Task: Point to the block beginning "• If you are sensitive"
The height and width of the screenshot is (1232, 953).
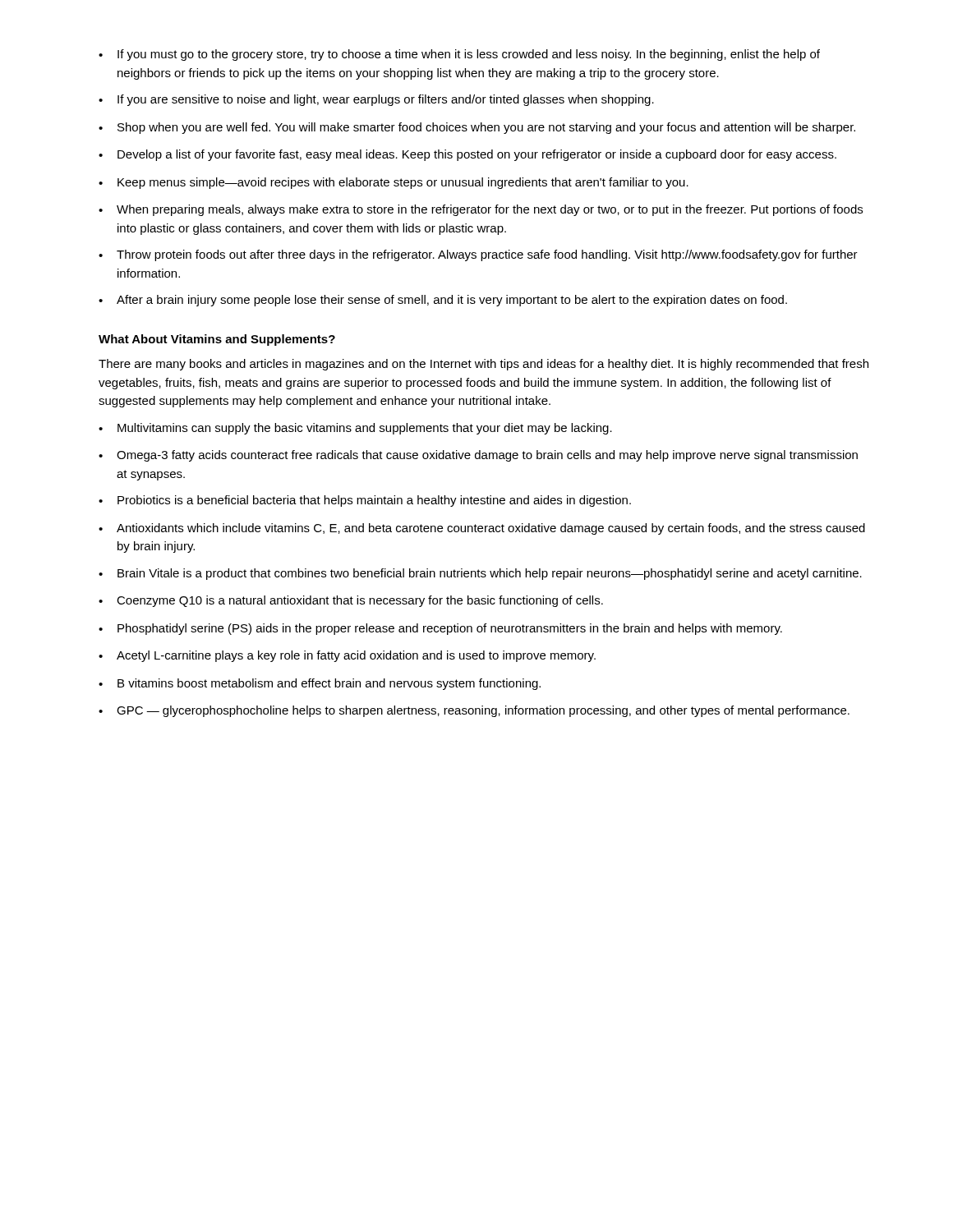Action: click(485, 100)
